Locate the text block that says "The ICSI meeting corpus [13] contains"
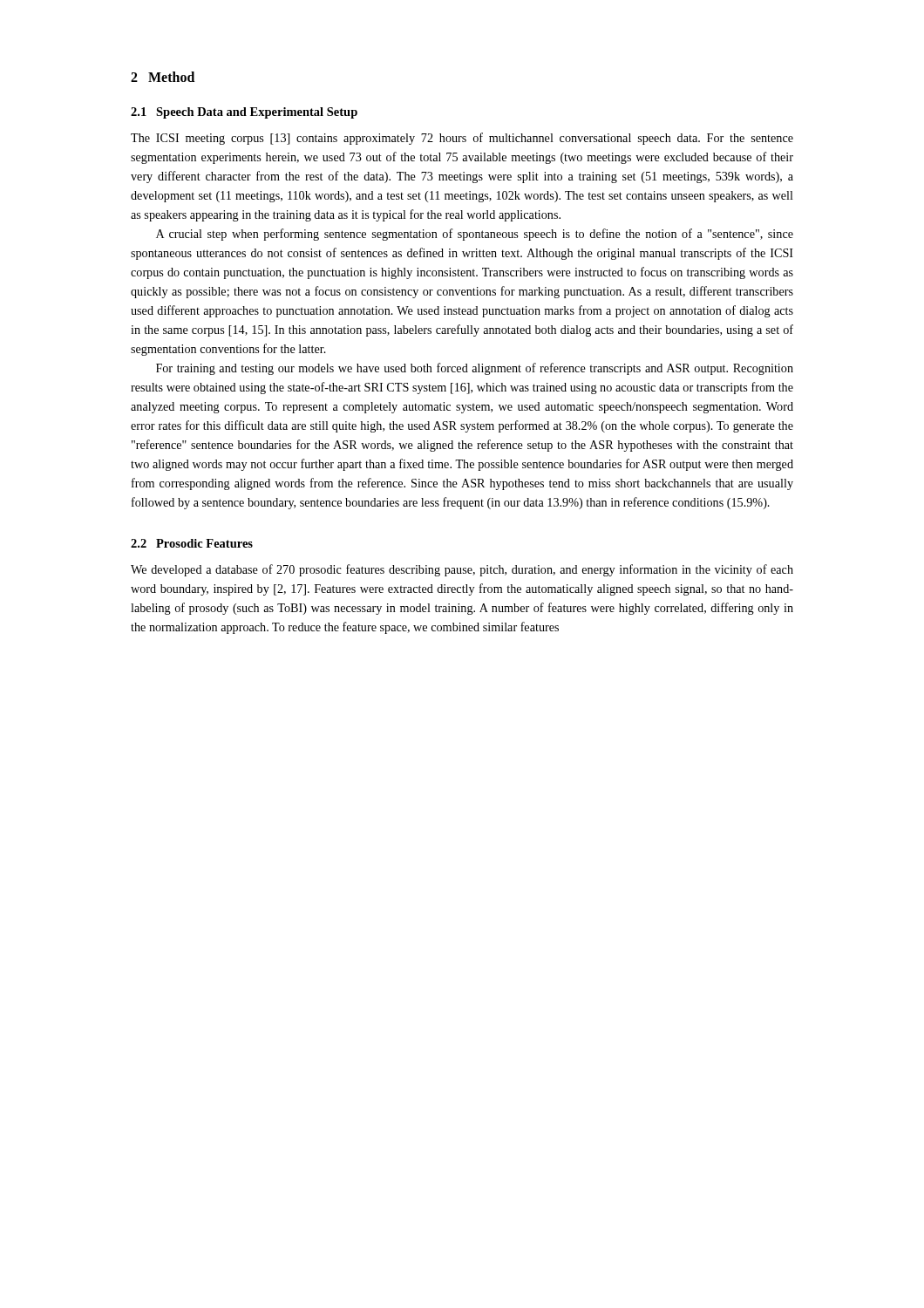The image size is (924, 1308). pyautogui.click(x=462, y=320)
